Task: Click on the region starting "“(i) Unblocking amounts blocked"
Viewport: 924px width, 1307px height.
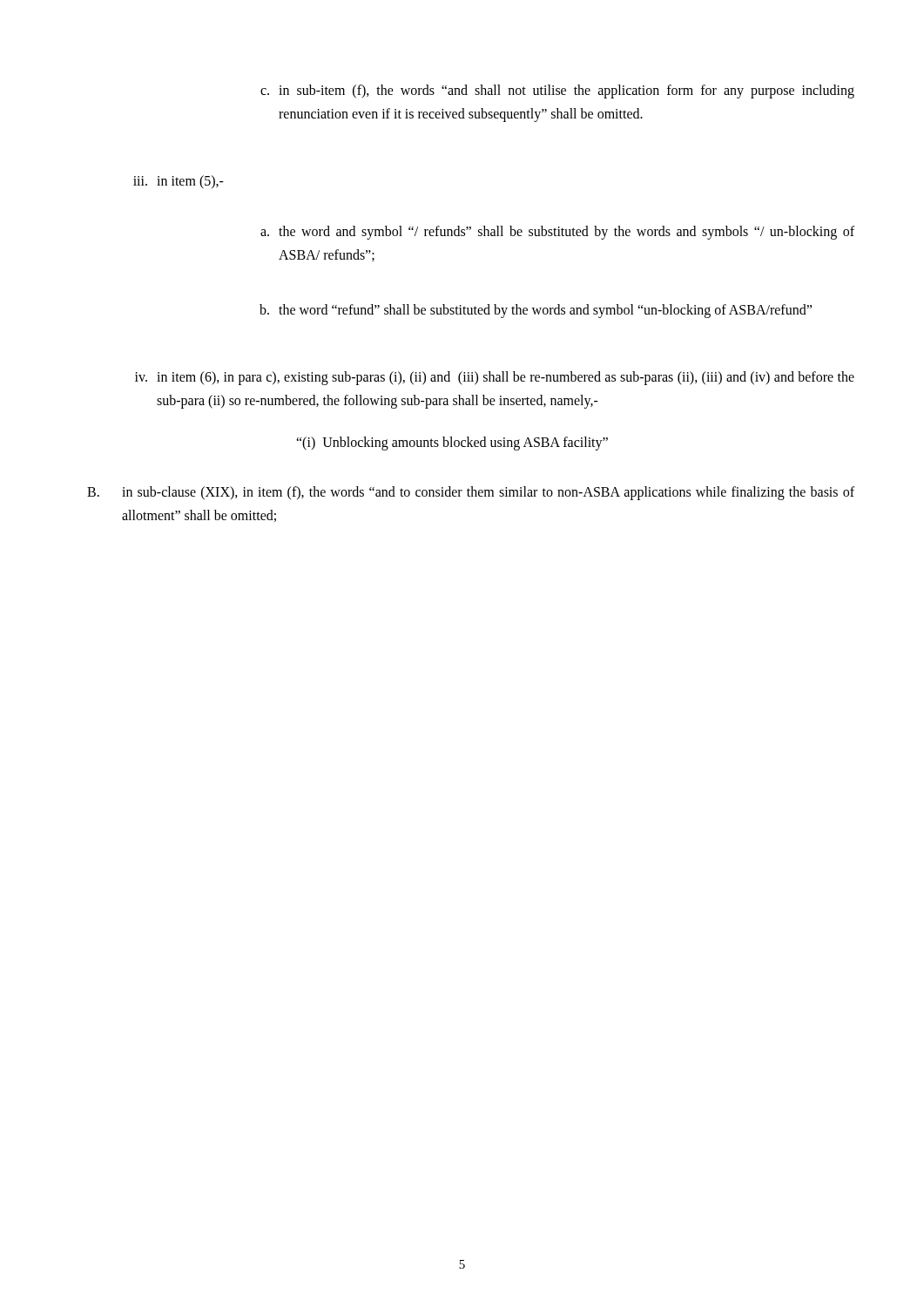Action: [x=452, y=442]
